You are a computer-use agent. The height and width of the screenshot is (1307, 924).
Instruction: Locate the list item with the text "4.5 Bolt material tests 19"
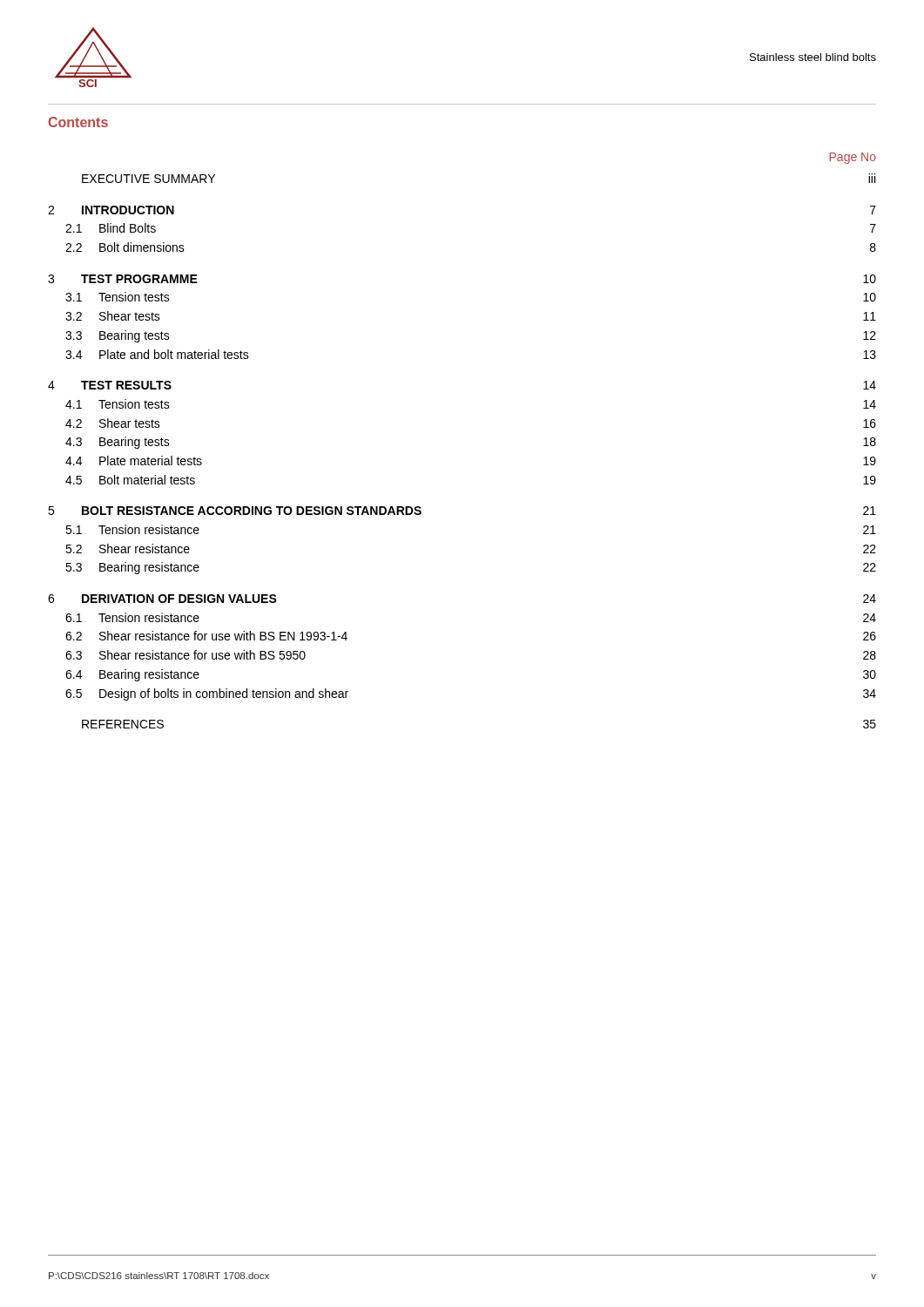142,480
